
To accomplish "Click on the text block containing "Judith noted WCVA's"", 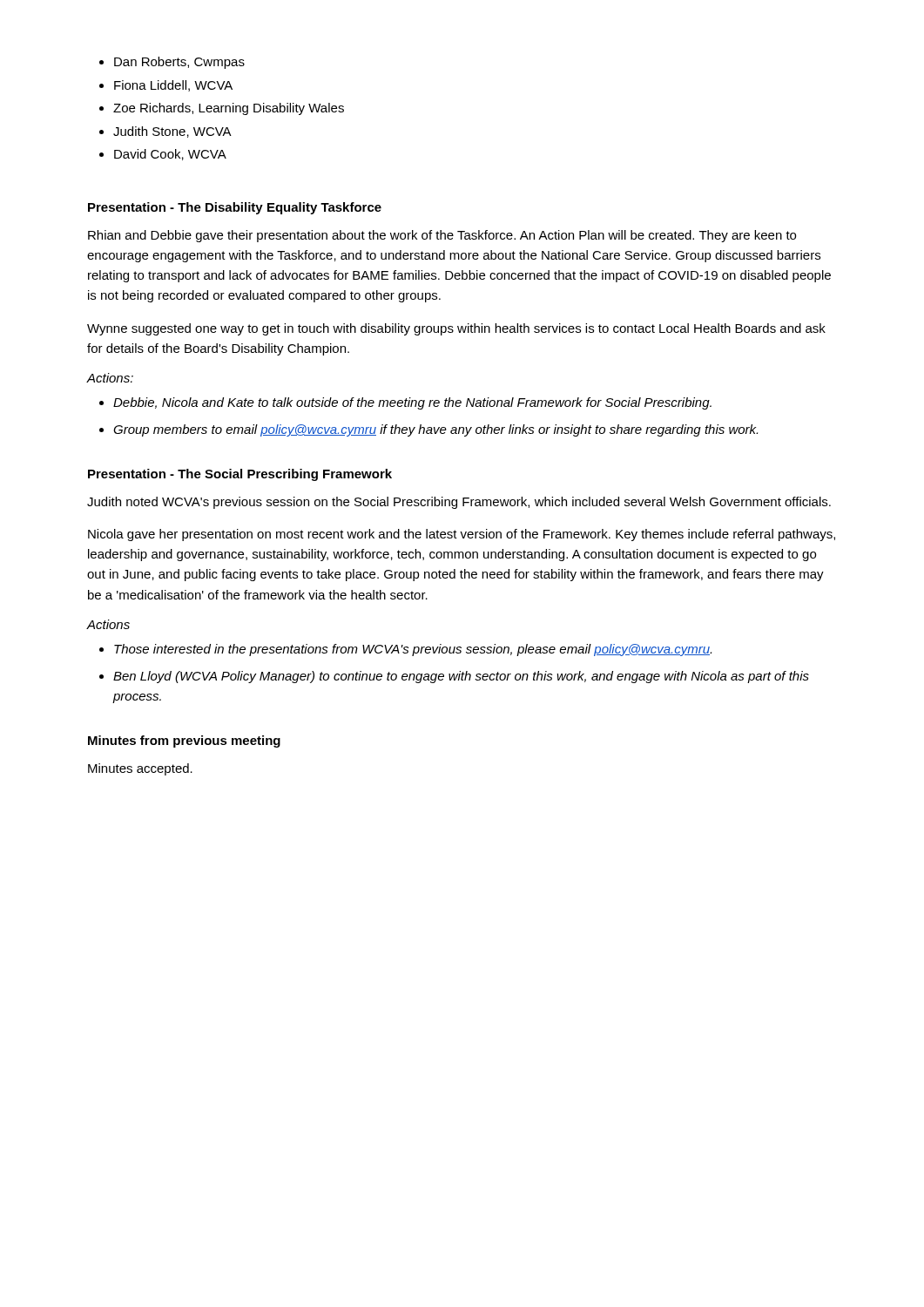I will click(x=462, y=501).
